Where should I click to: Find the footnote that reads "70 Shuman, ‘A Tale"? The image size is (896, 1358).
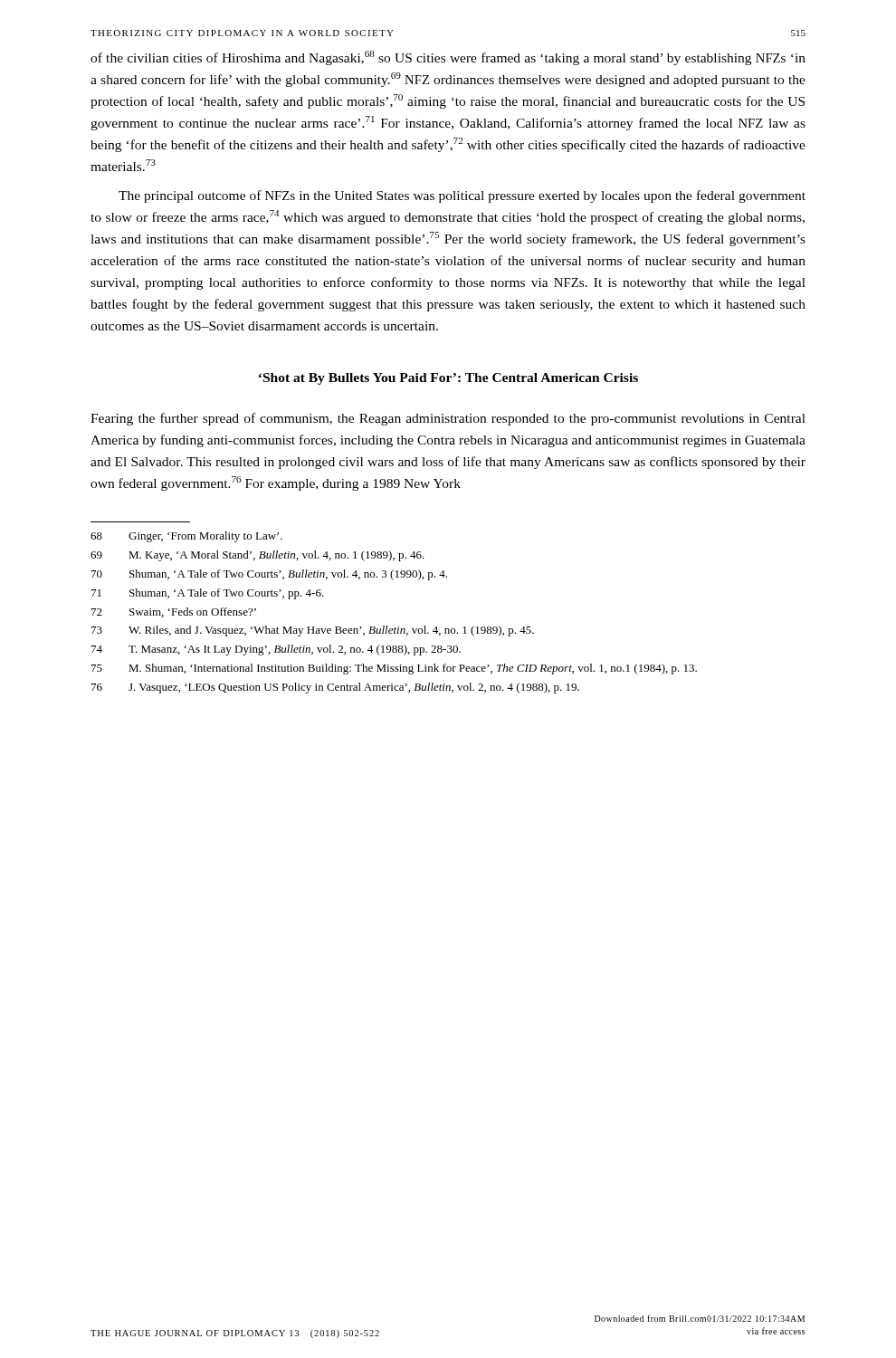pos(448,574)
